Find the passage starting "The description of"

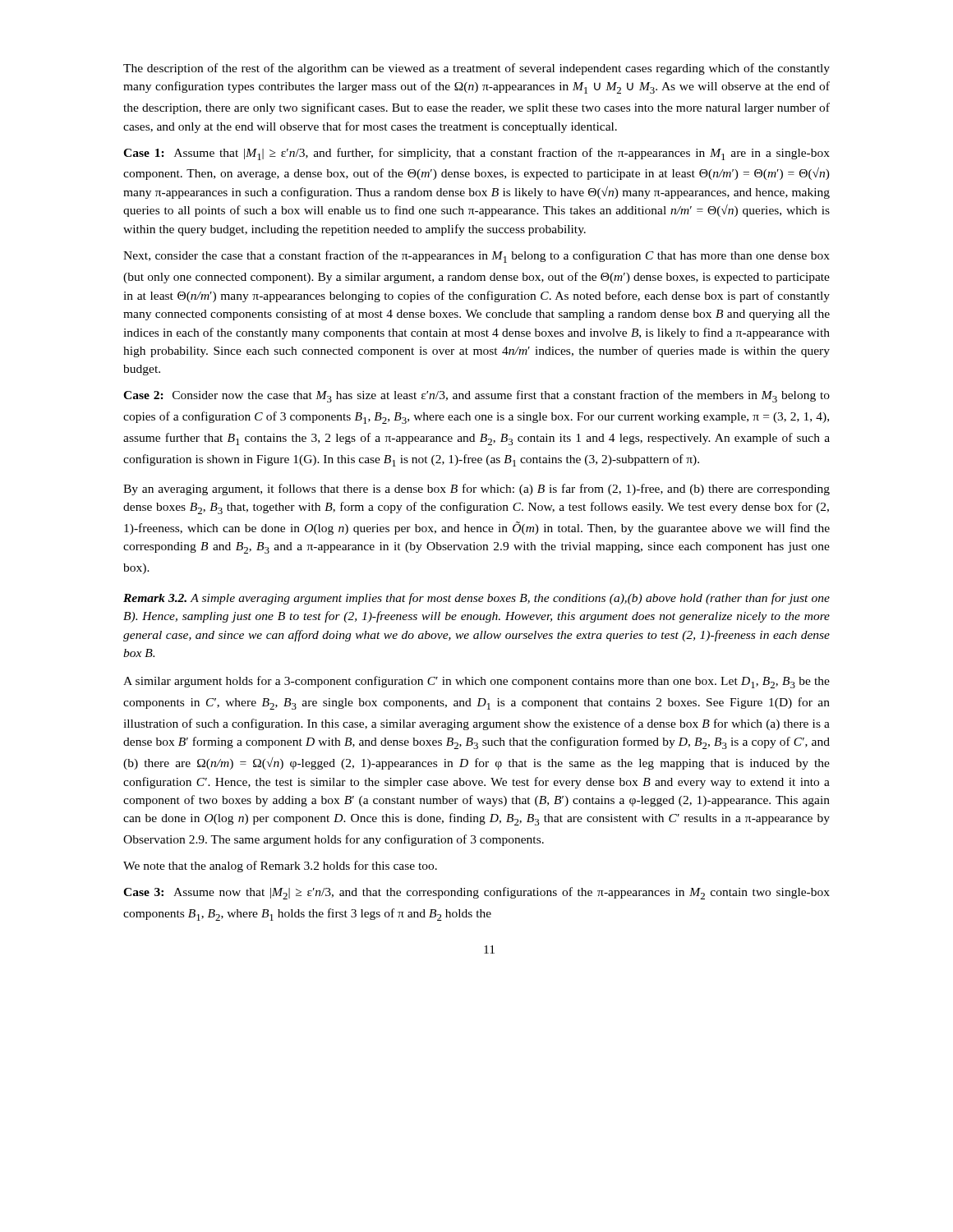click(476, 97)
